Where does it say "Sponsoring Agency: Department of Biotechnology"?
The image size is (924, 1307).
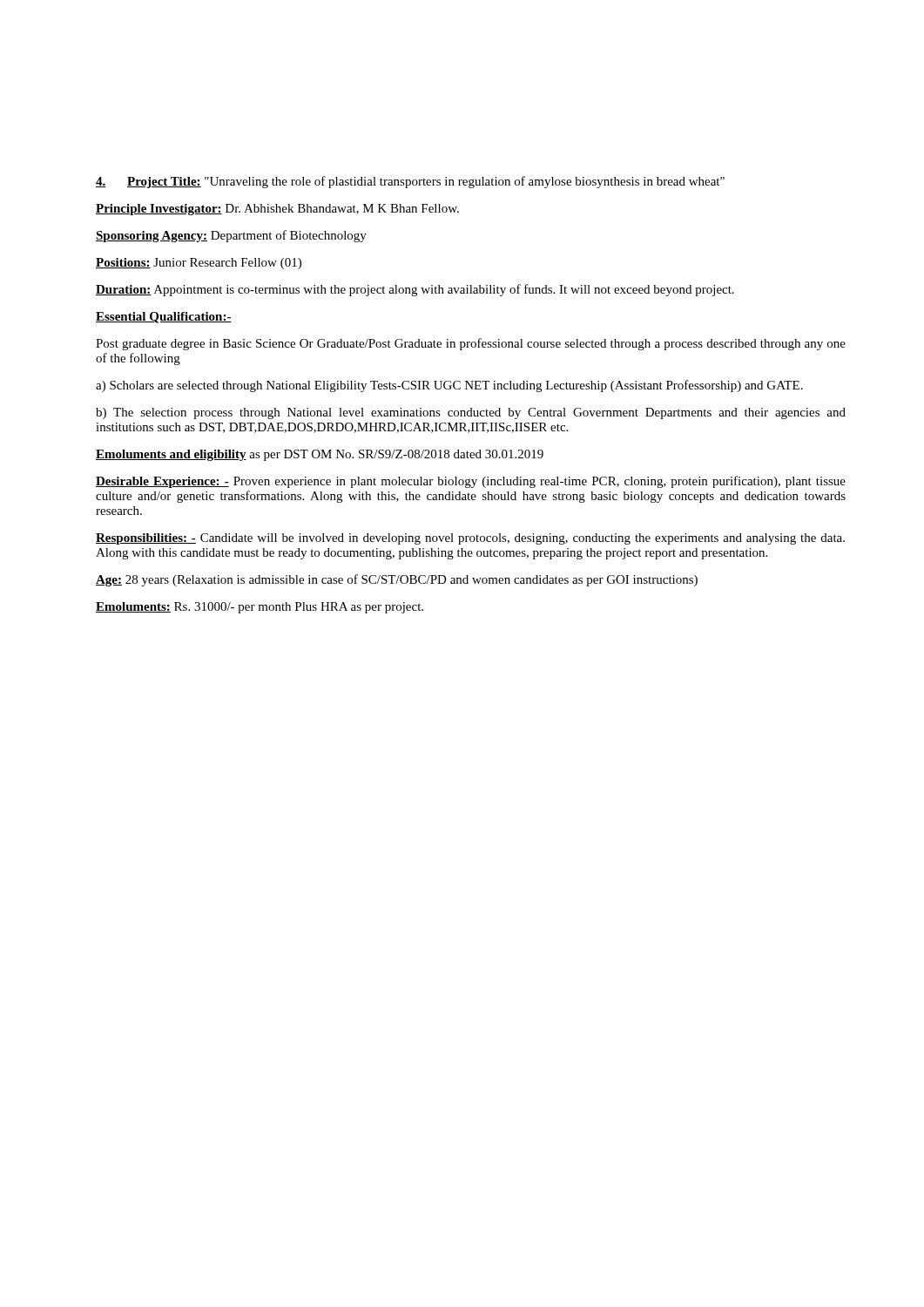point(231,235)
